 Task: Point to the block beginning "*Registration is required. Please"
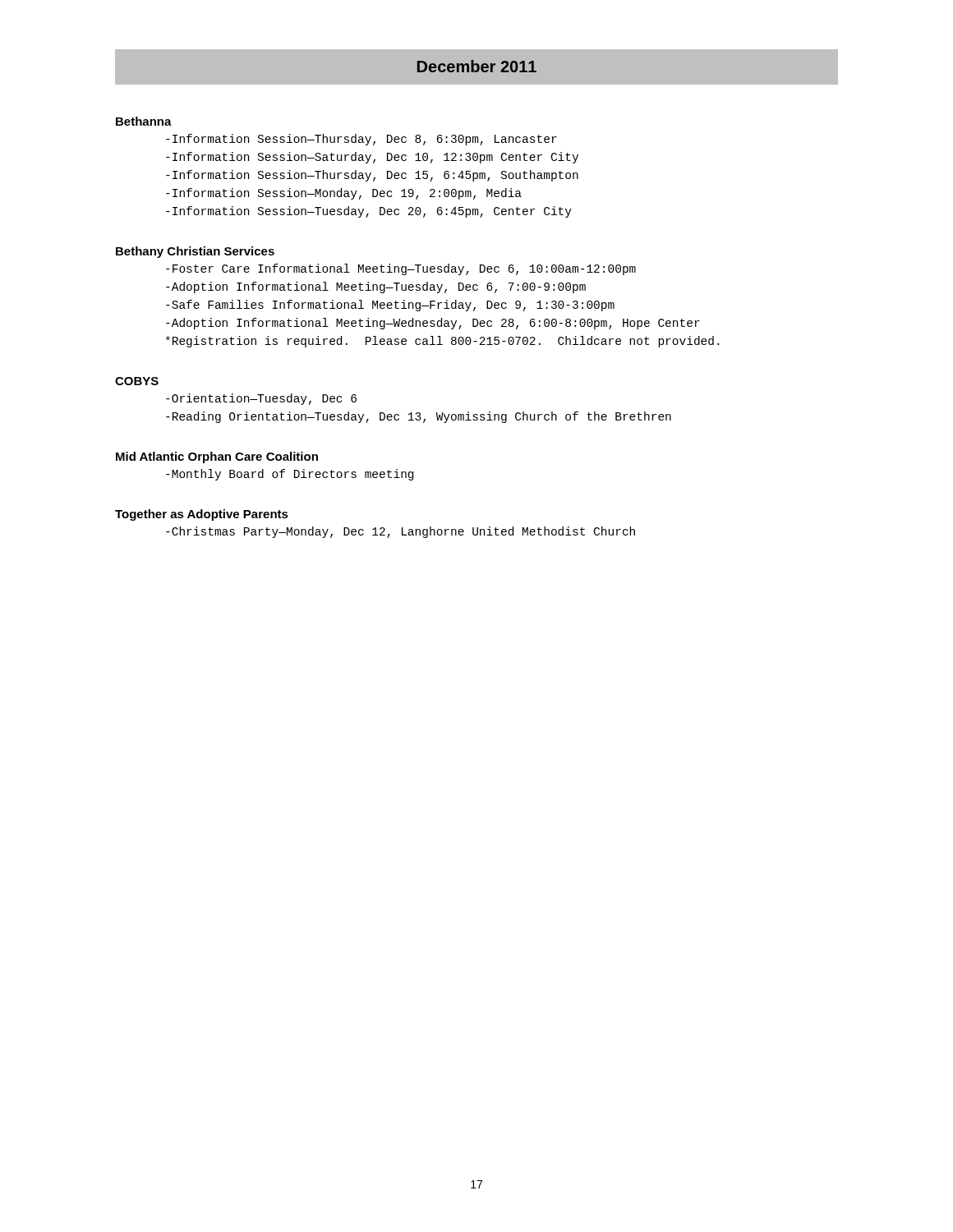coord(443,342)
